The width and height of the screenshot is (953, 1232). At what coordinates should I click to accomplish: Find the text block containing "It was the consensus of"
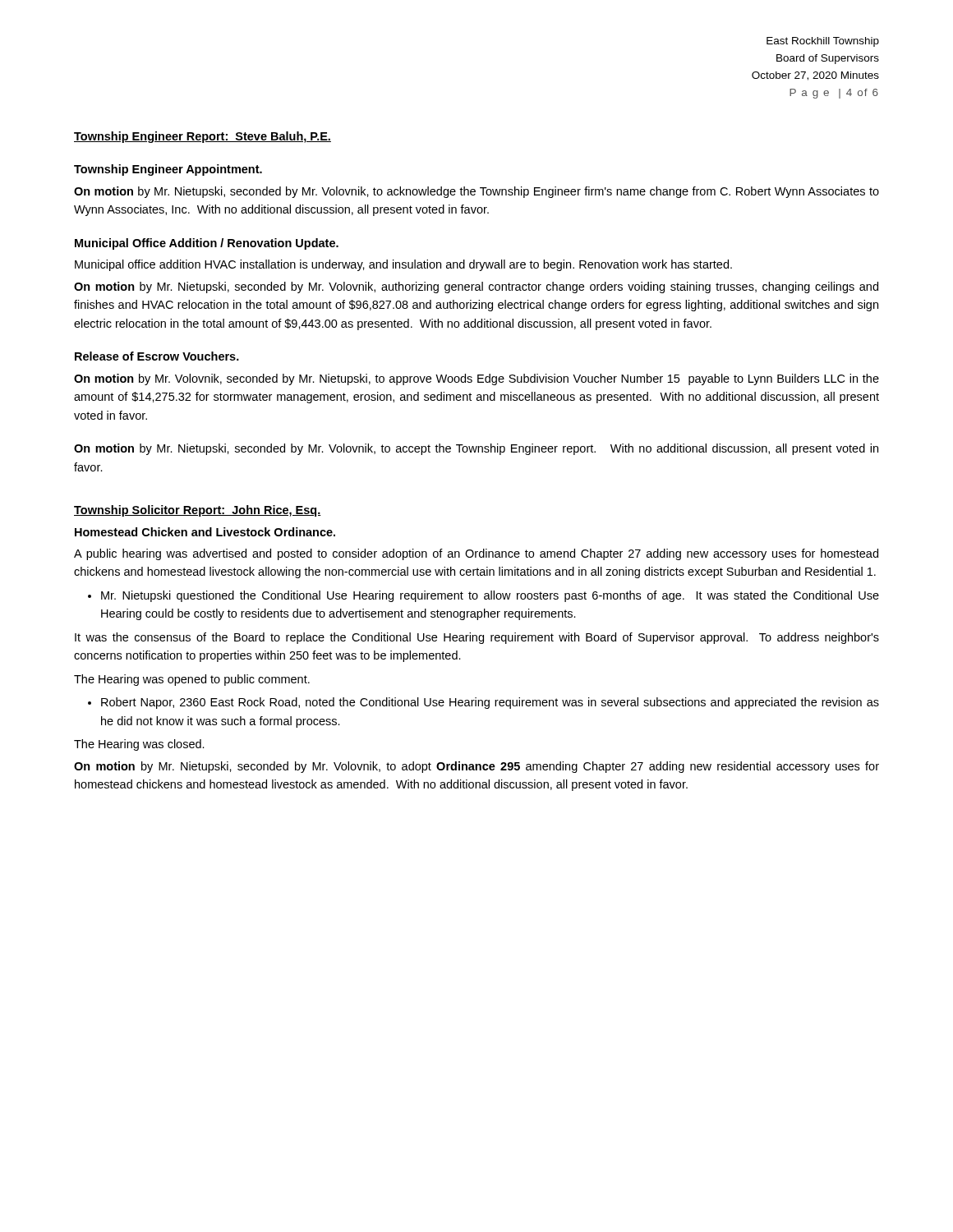[x=476, y=647]
